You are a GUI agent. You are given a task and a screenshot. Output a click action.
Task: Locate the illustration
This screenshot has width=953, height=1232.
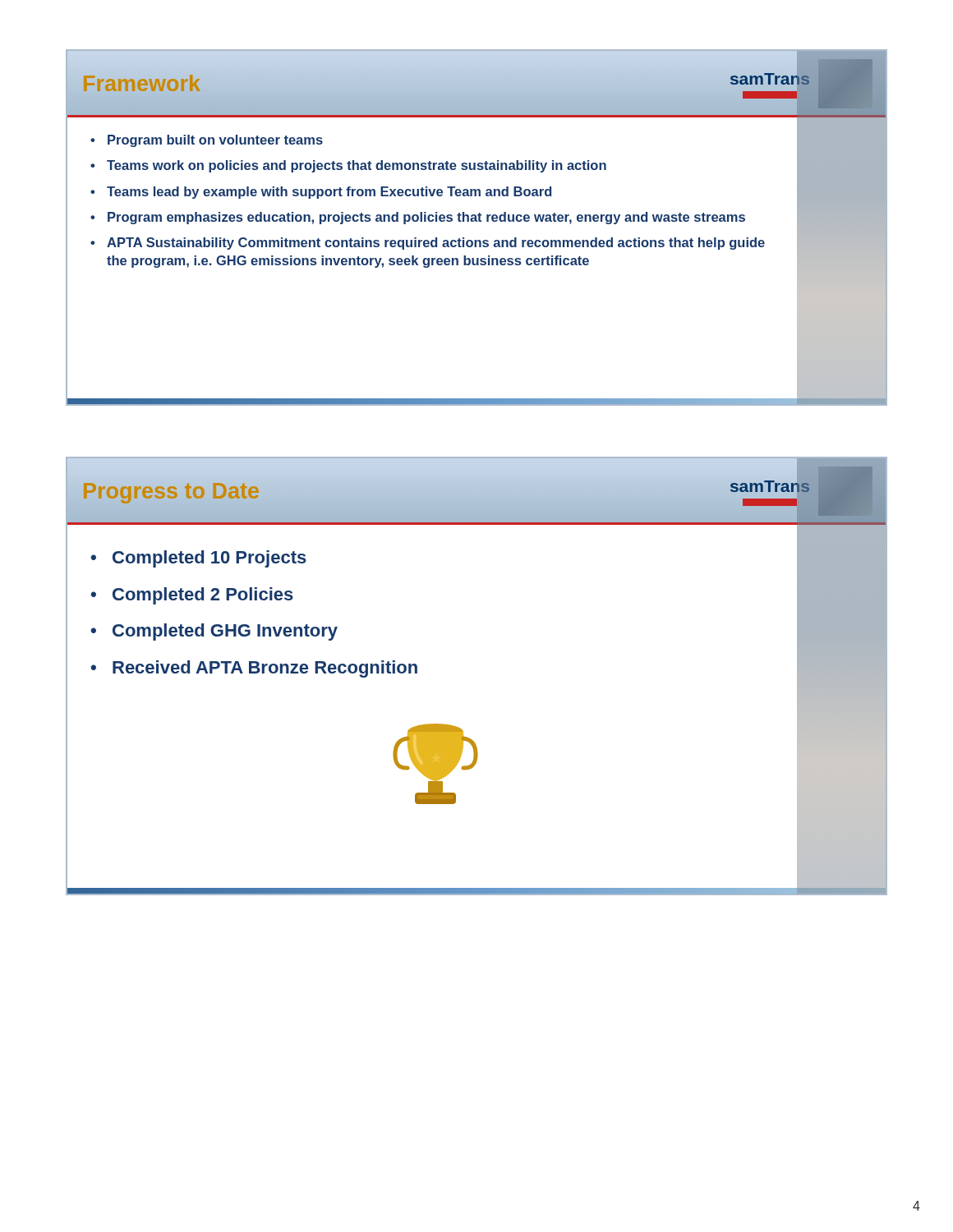pos(435,758)
